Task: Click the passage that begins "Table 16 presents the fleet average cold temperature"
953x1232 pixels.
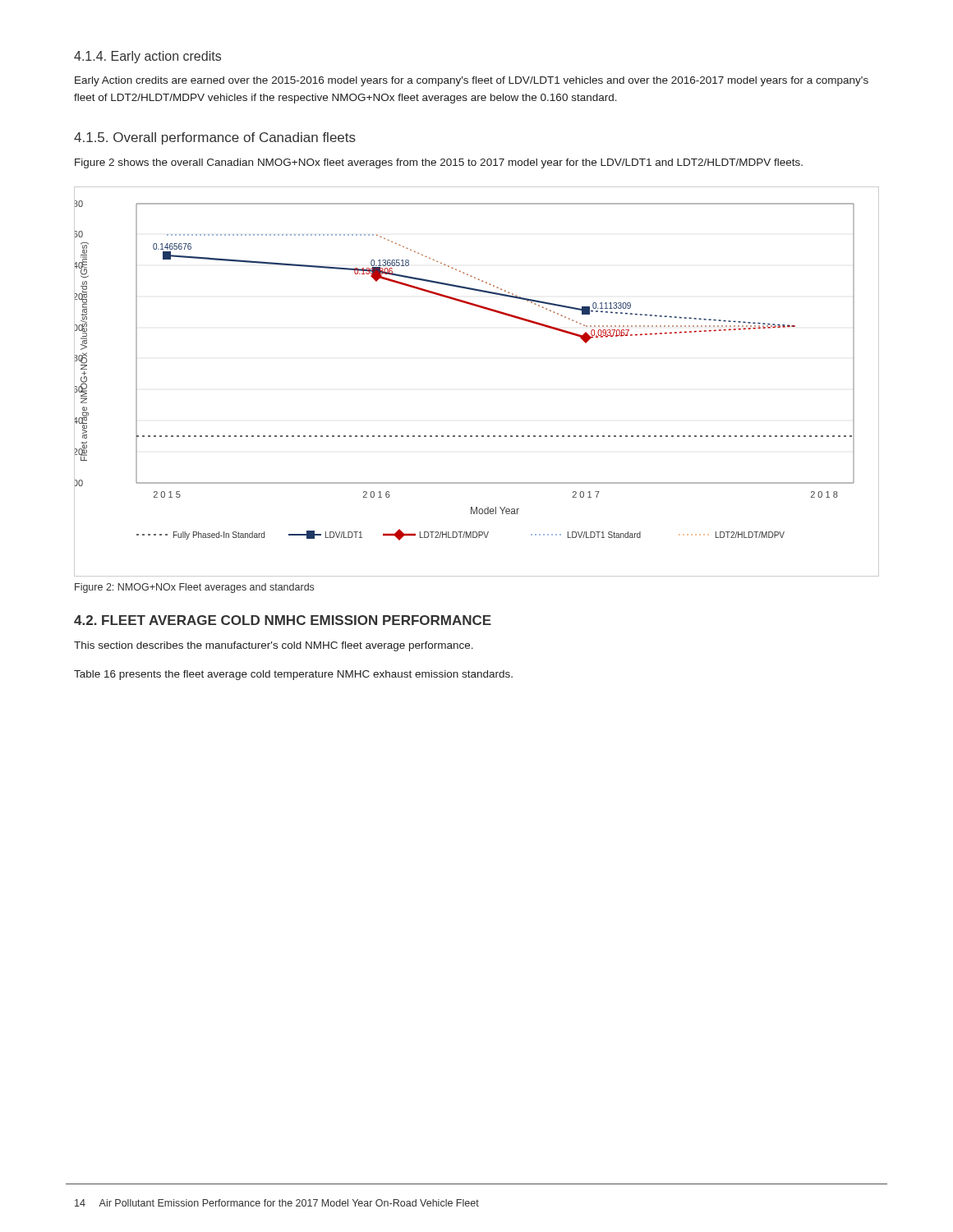Action: coord(294,674)
